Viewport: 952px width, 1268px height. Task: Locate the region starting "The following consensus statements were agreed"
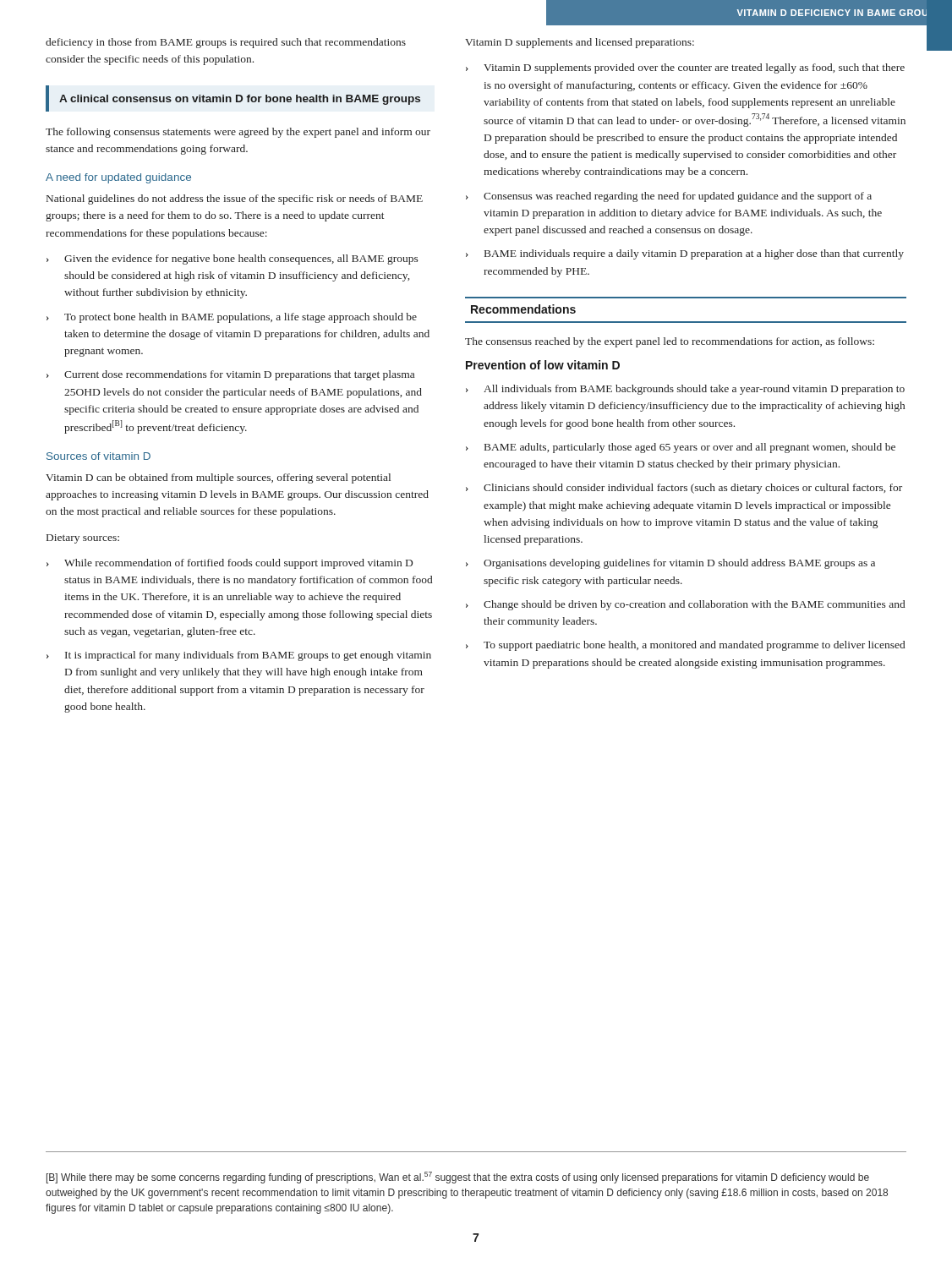[240, 140]
